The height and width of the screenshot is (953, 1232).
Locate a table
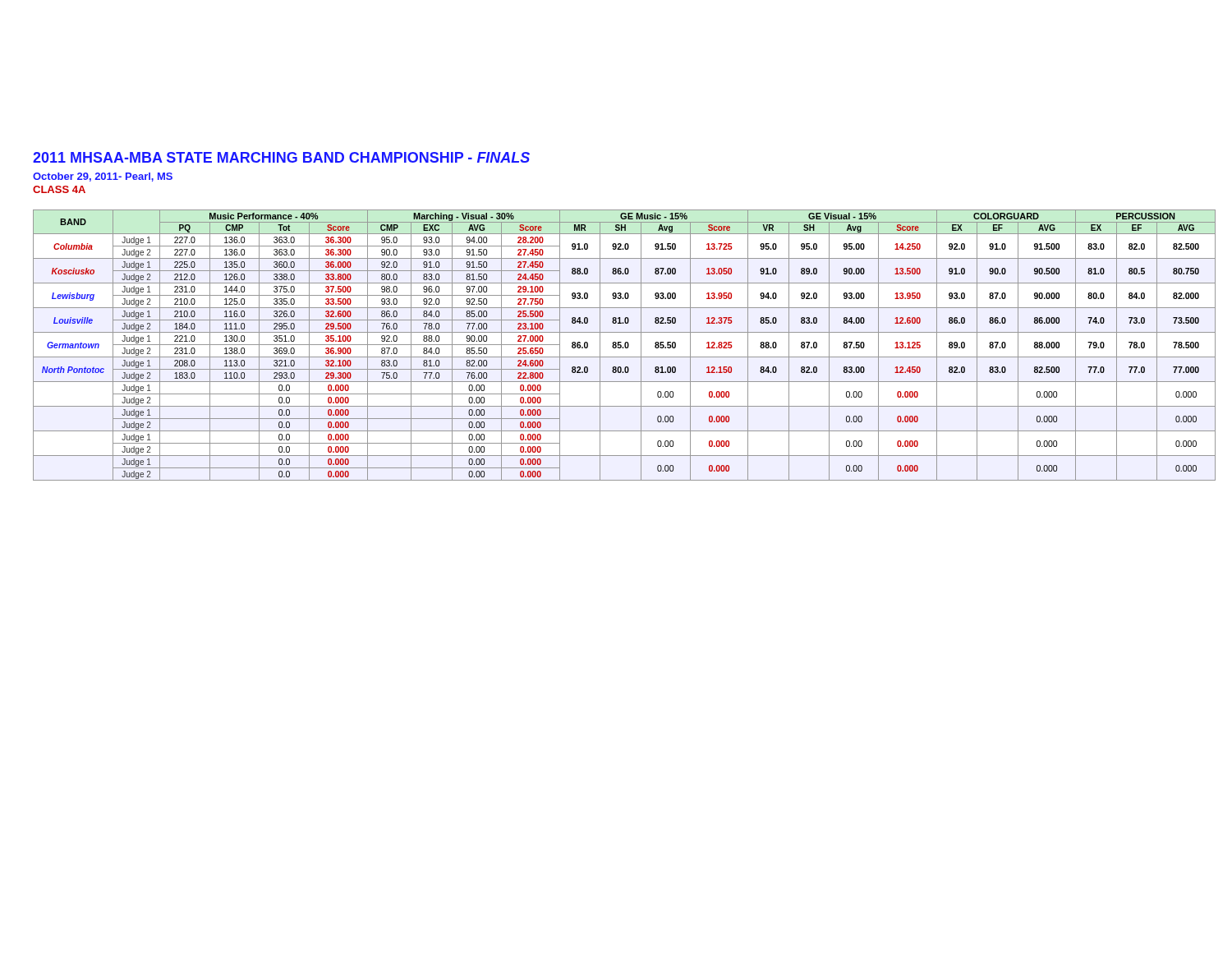(628, 345)
